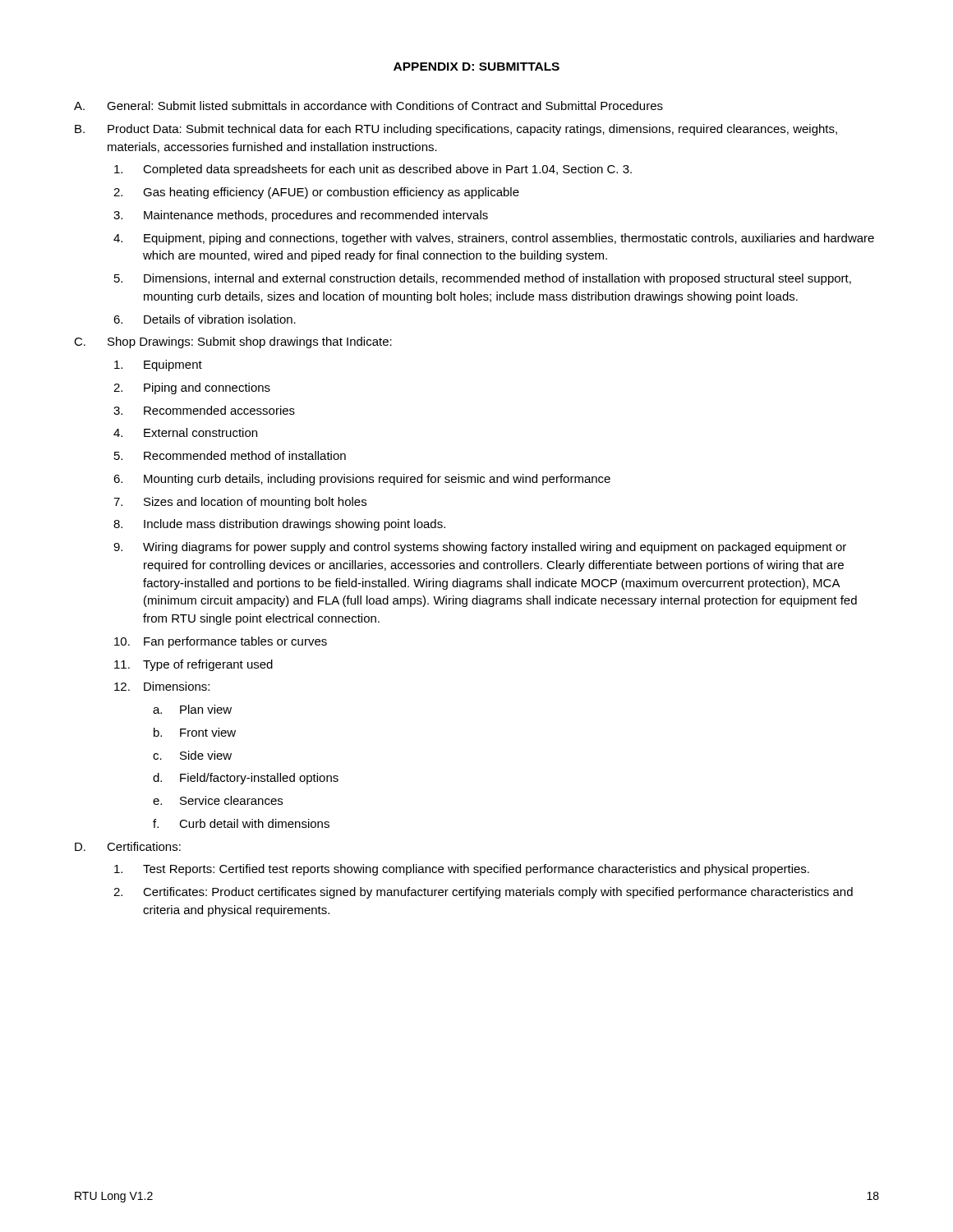Viewport: 953px width, 1232px height.
Task: Select the text starting "12. Dimensions:"
Action: pyautogui.click(x=162, y=686)
